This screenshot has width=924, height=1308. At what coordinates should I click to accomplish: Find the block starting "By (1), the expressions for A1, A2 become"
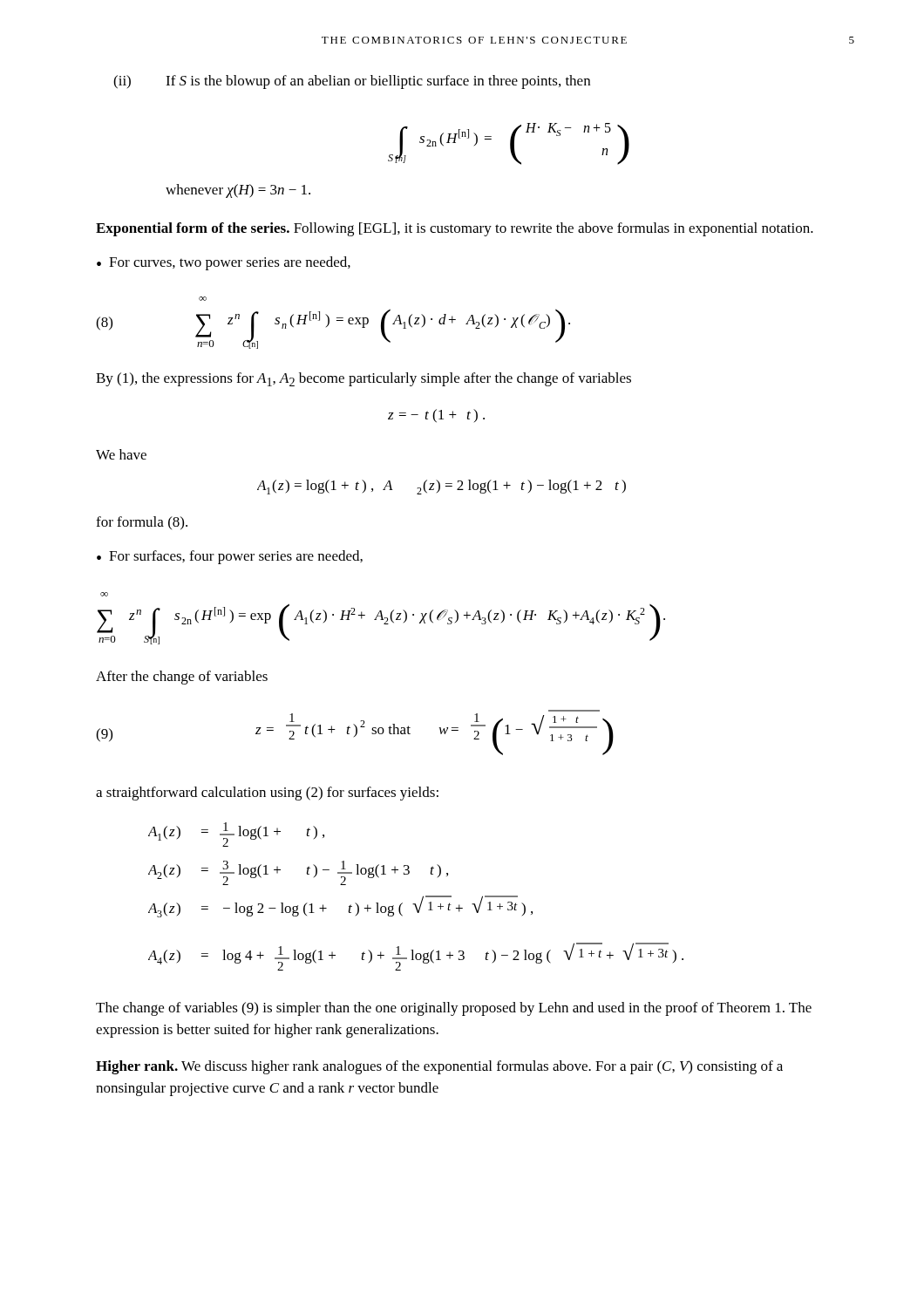[364, 379]
